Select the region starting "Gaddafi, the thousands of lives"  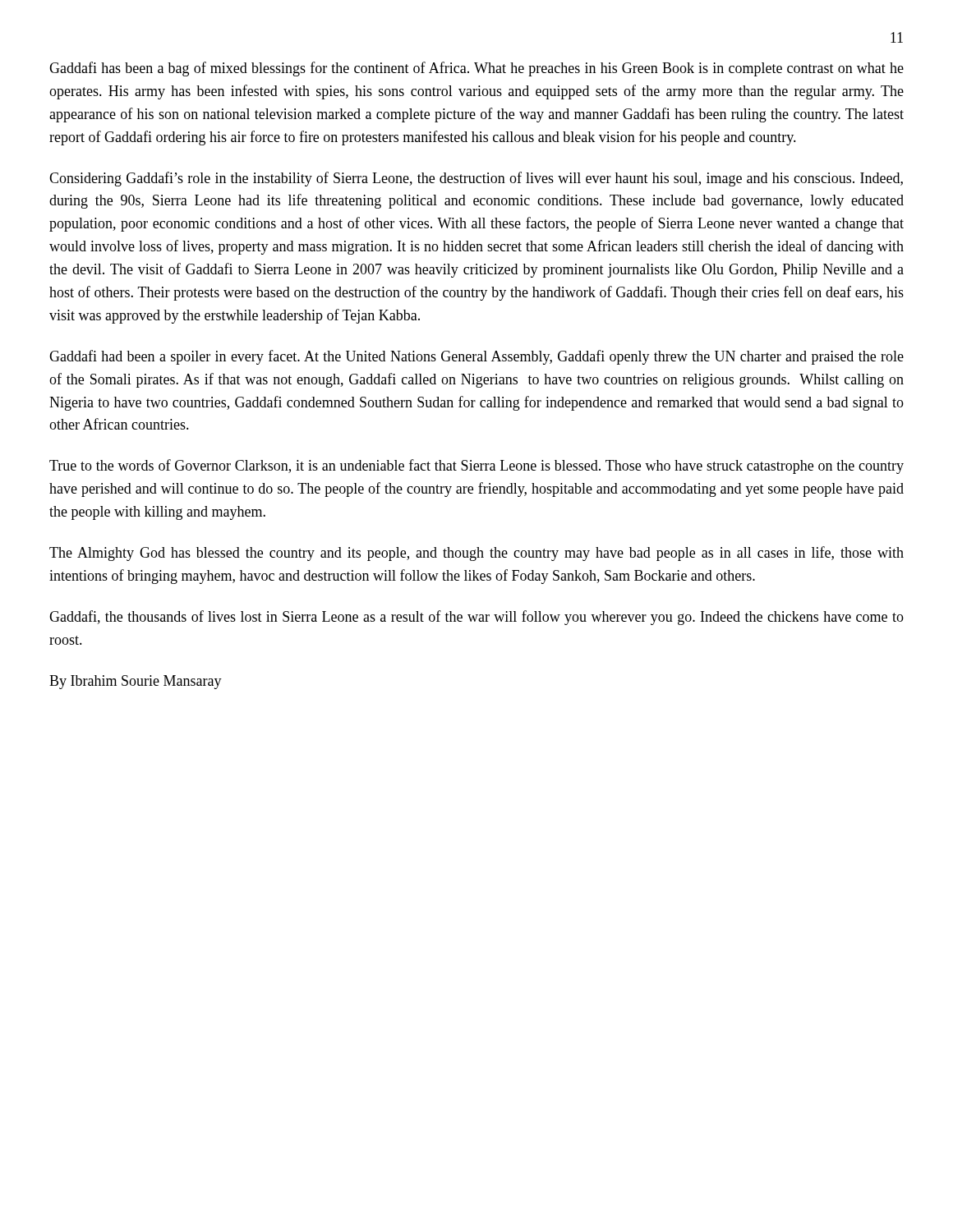[476, 628]
